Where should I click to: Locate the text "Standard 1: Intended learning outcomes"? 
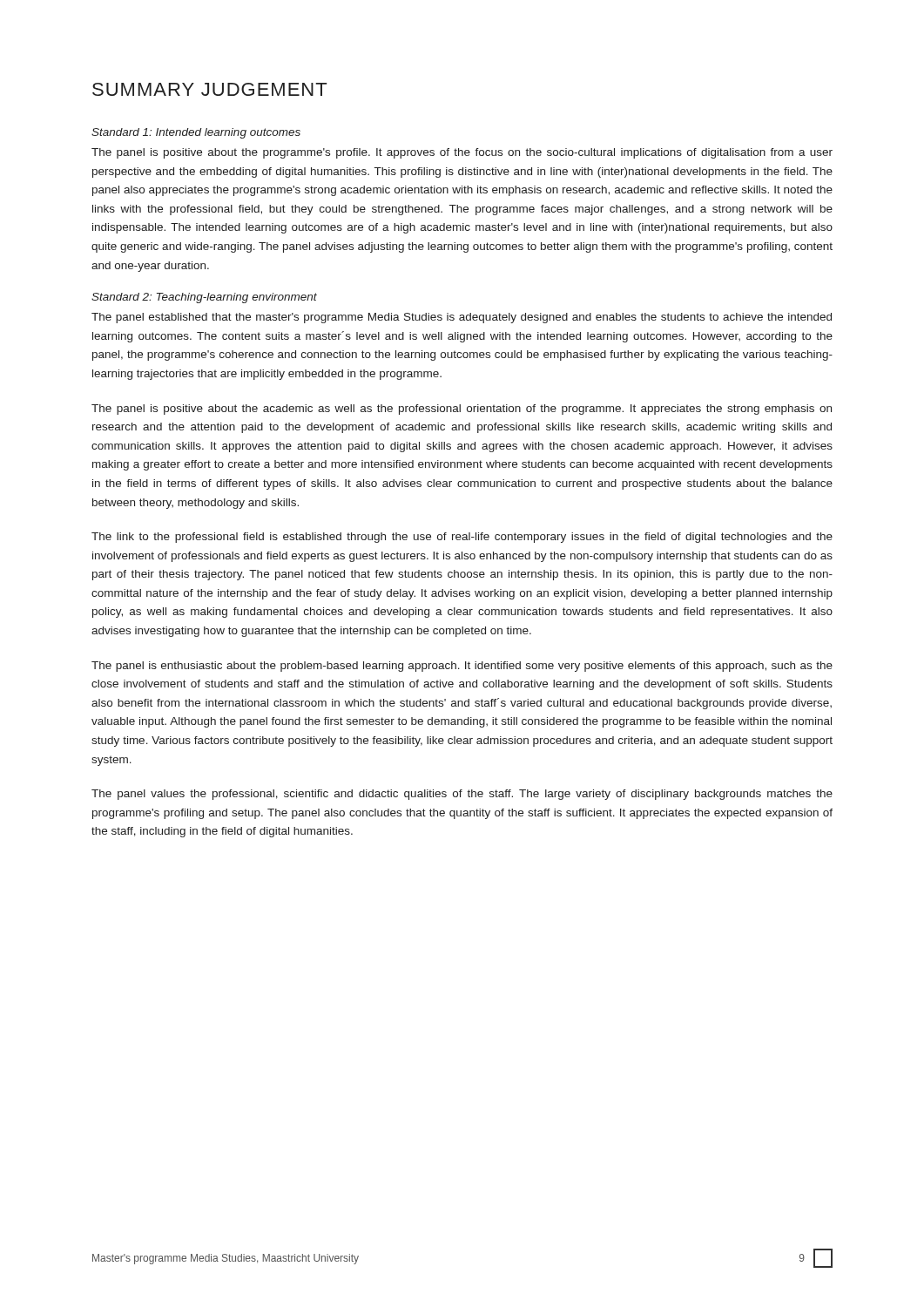tap(196, 132)
